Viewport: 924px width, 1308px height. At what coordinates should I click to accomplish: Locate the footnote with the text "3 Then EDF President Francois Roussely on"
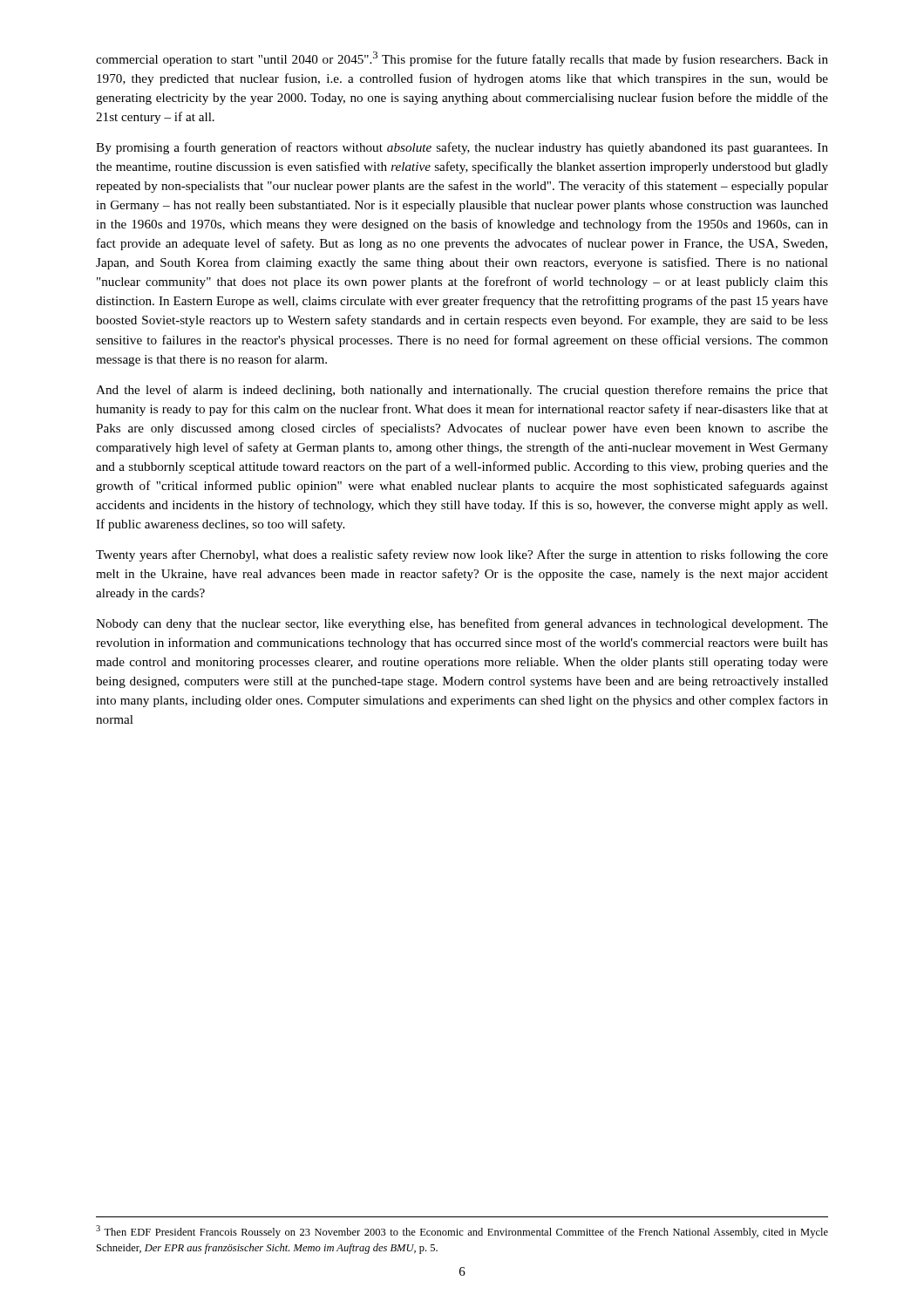[462, 1239]
